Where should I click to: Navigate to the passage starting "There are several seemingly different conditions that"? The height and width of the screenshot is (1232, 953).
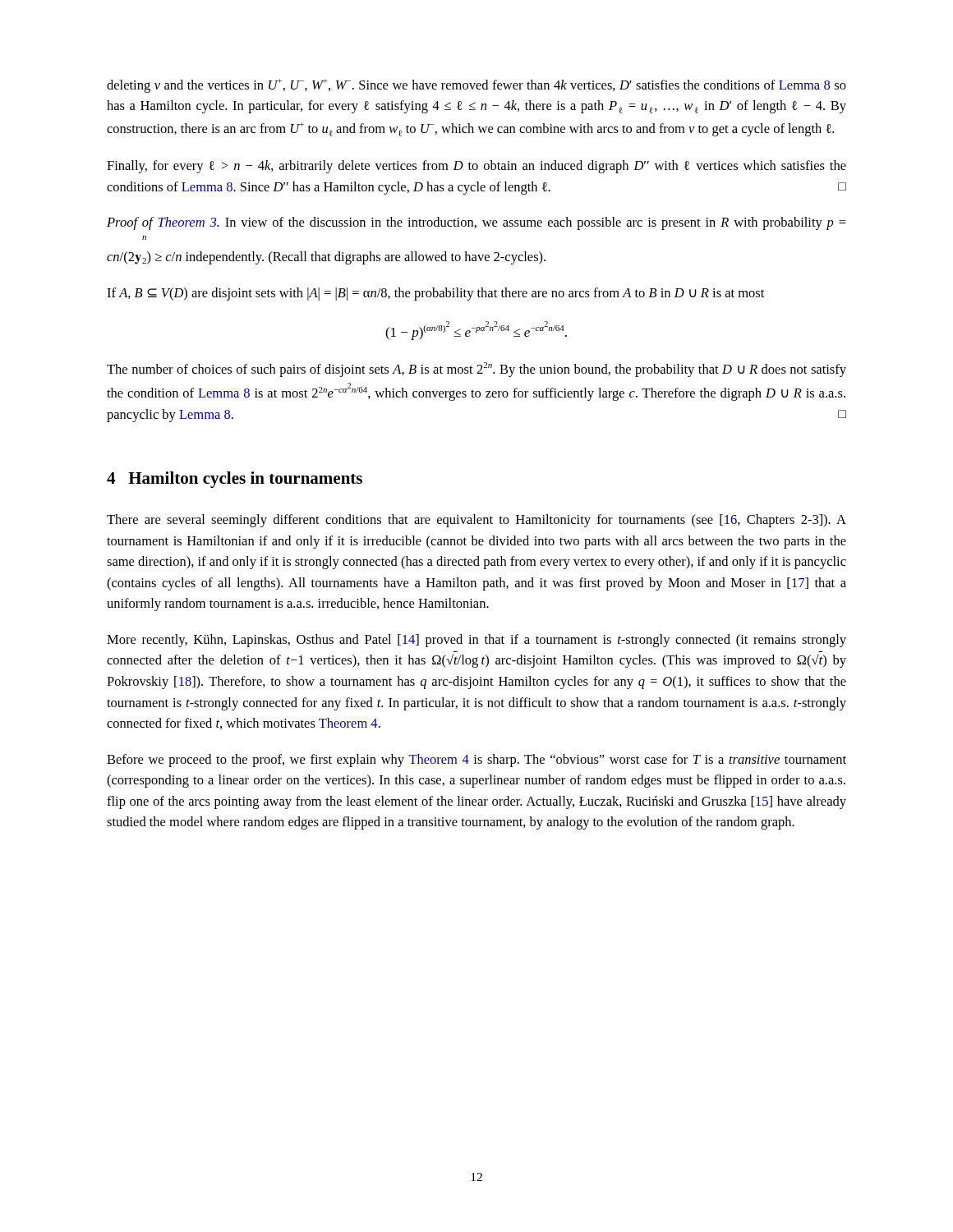click(476, 562)
